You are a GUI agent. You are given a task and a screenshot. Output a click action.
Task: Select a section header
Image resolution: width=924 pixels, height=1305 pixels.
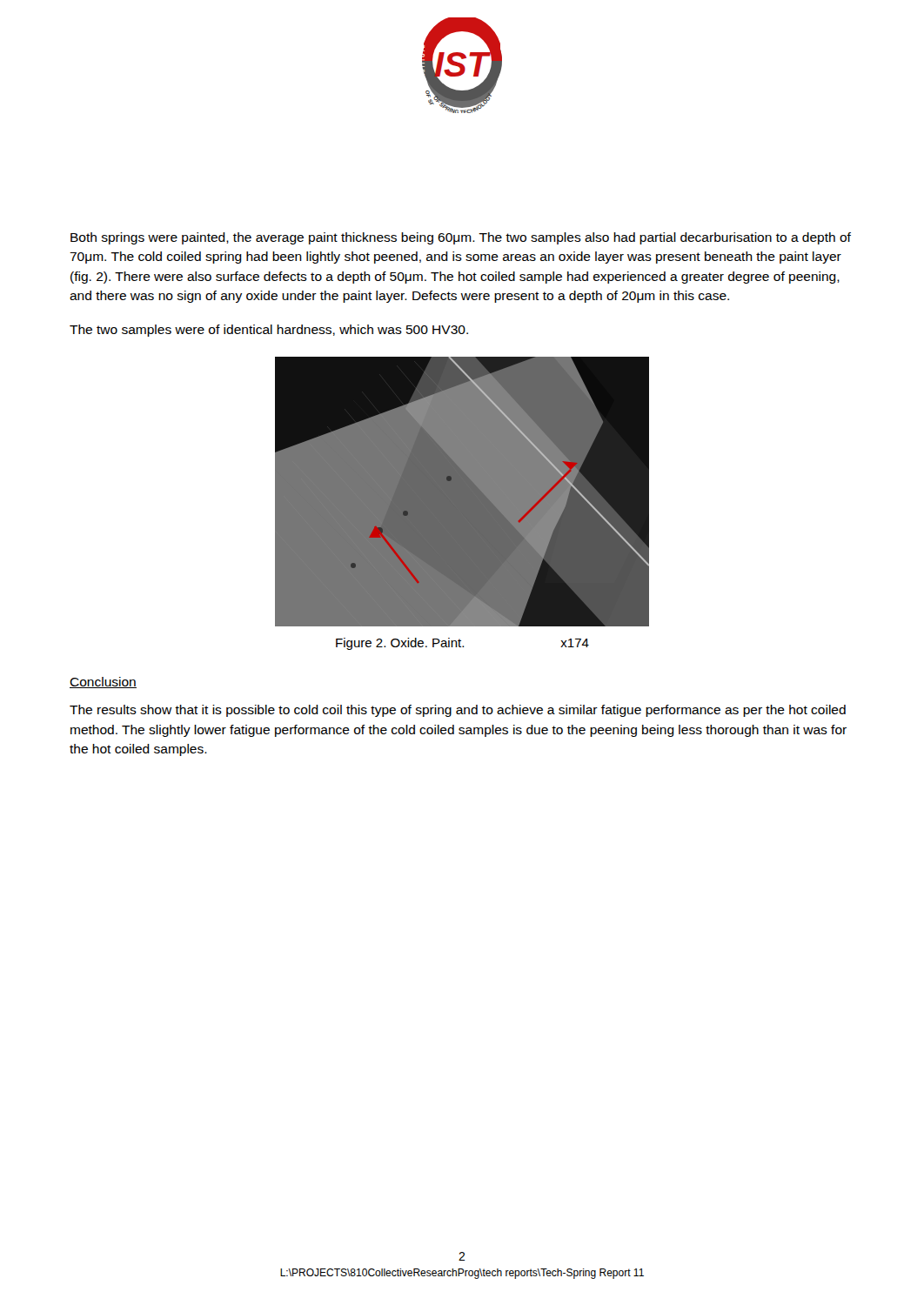point(103,682)
